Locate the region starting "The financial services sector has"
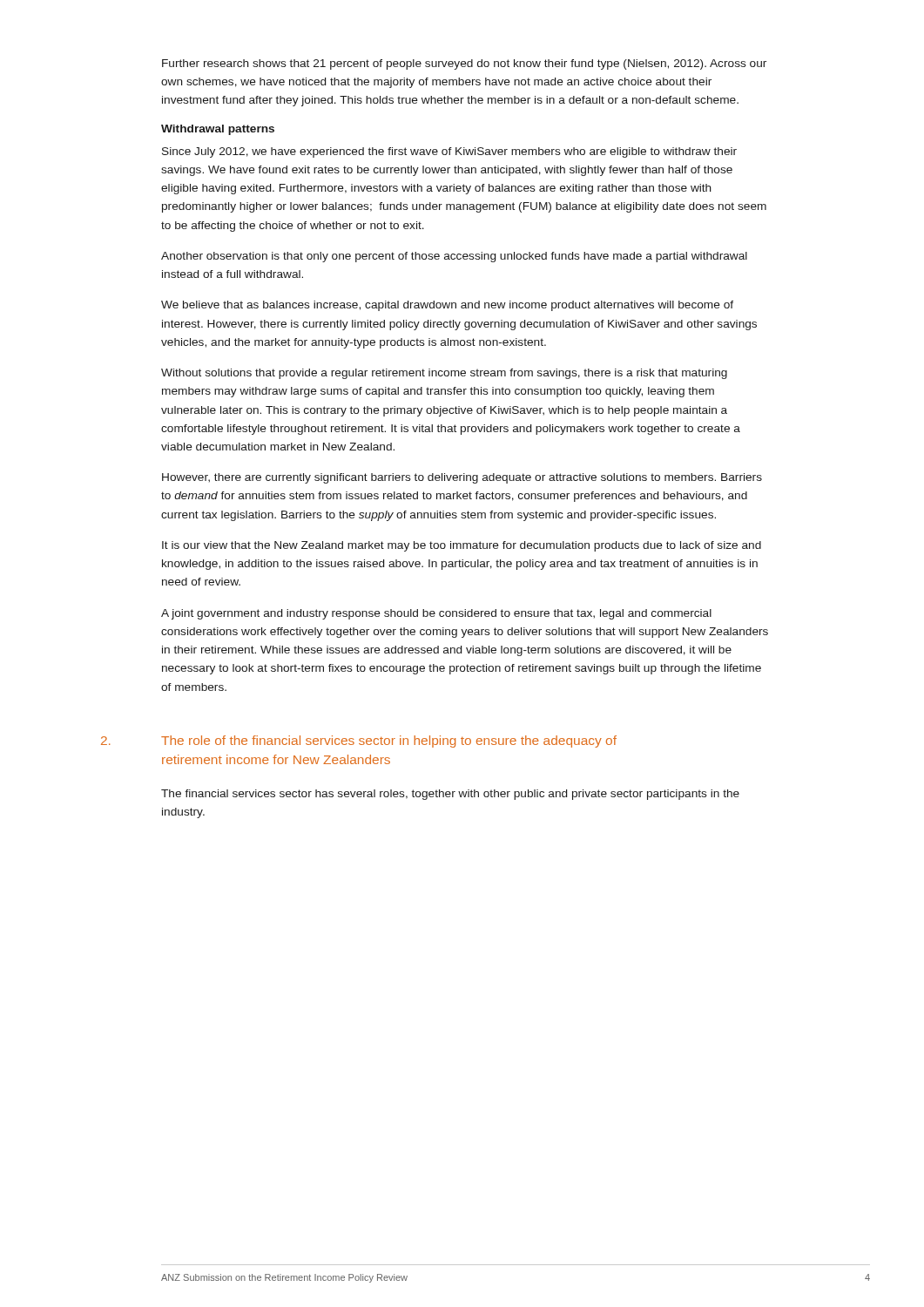 pos(450,802)
